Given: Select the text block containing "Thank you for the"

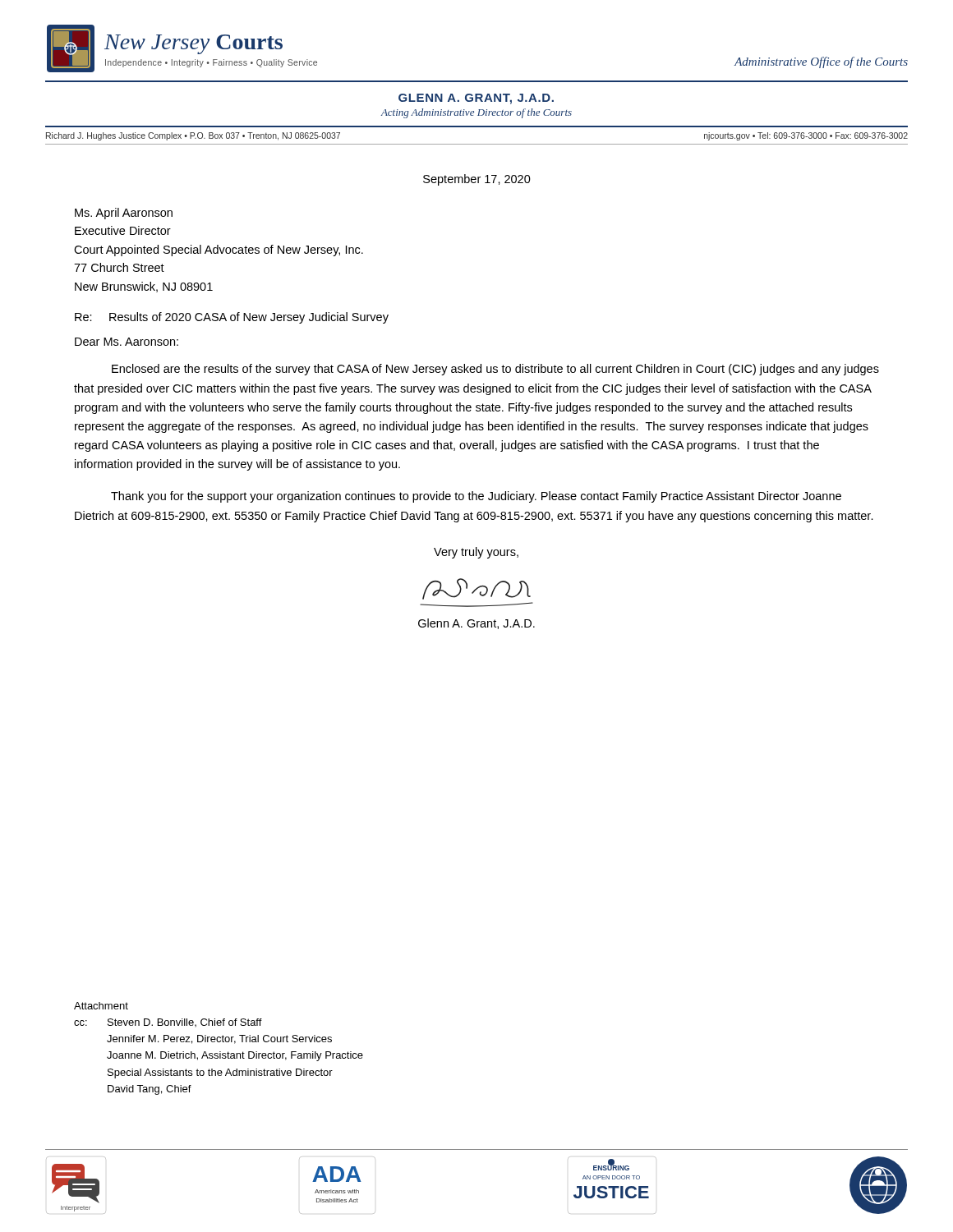Looking at the screenshot, I should coord(474,506).
